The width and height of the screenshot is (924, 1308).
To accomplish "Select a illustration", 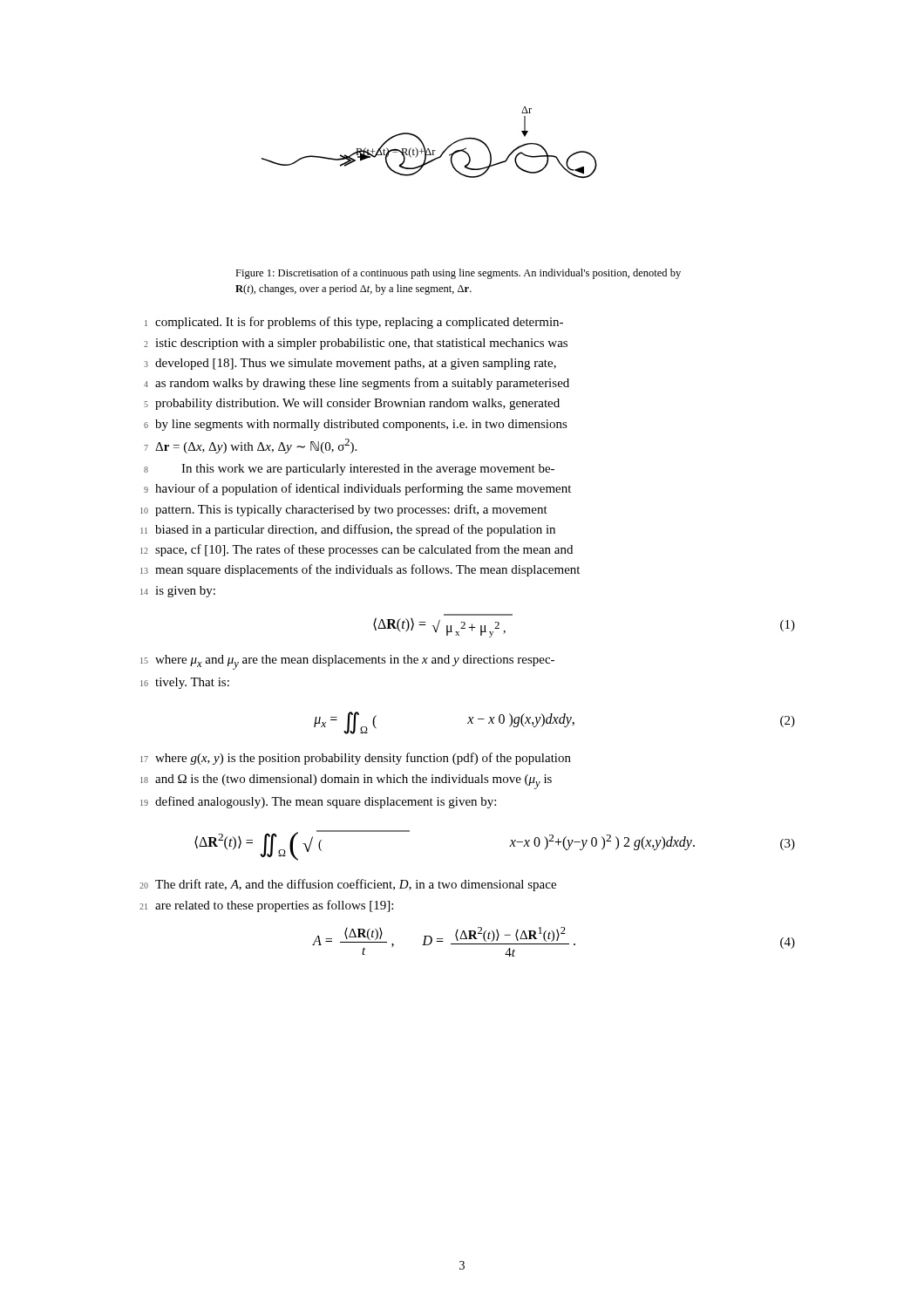I will [x=462, y=159].
